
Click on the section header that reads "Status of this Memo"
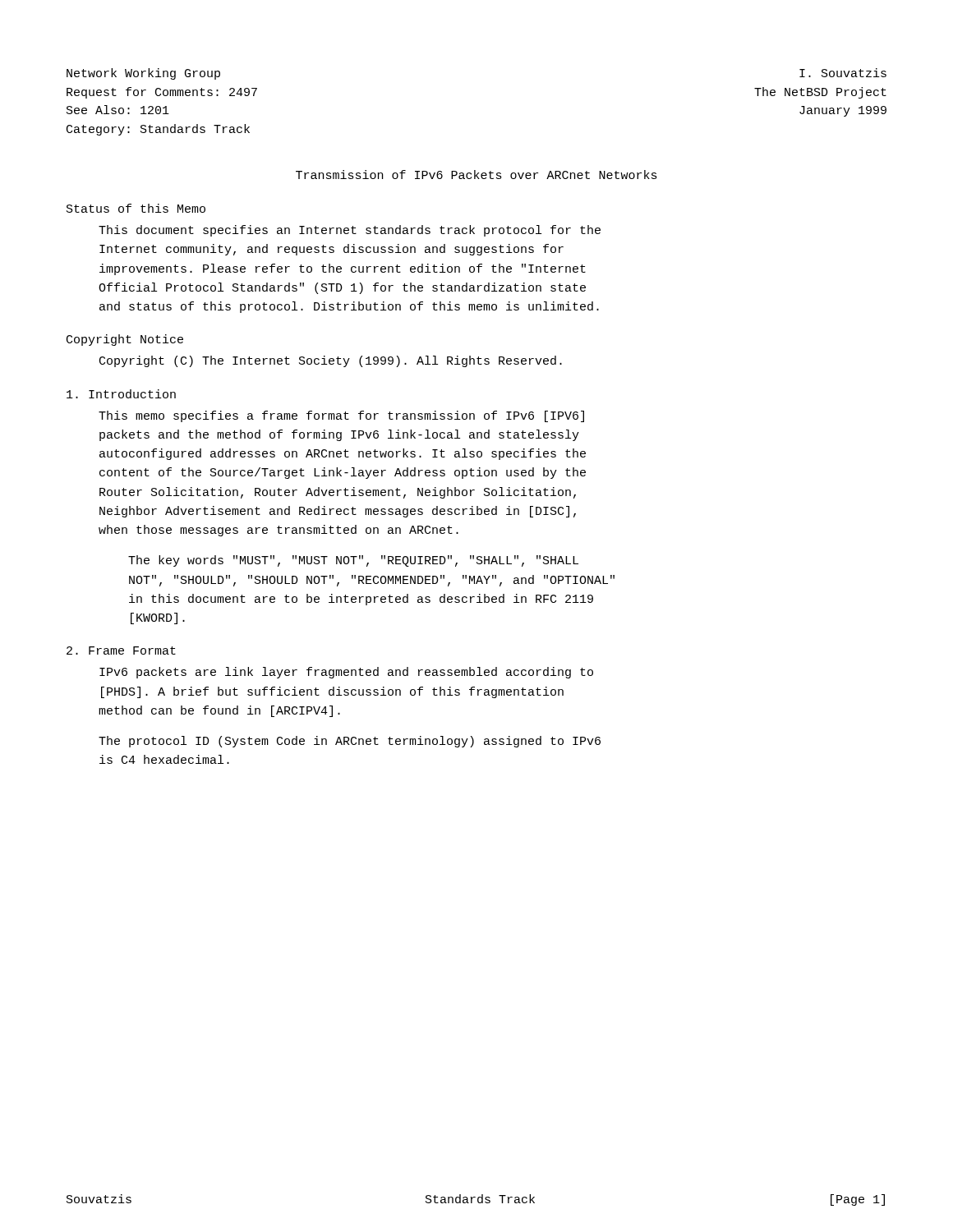(x=136, y=210)
